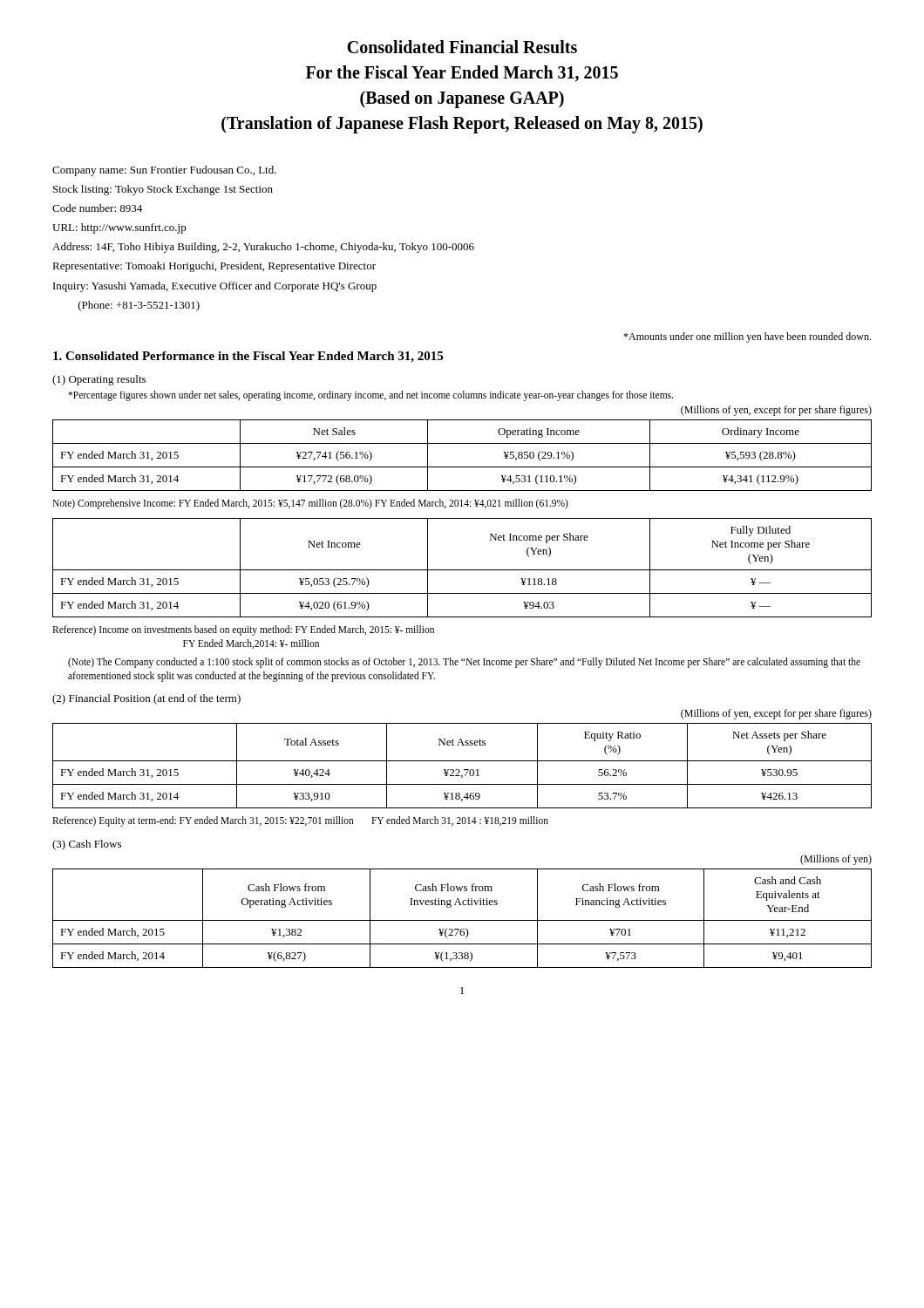Locate the text "(1) Operating results"

99,379
